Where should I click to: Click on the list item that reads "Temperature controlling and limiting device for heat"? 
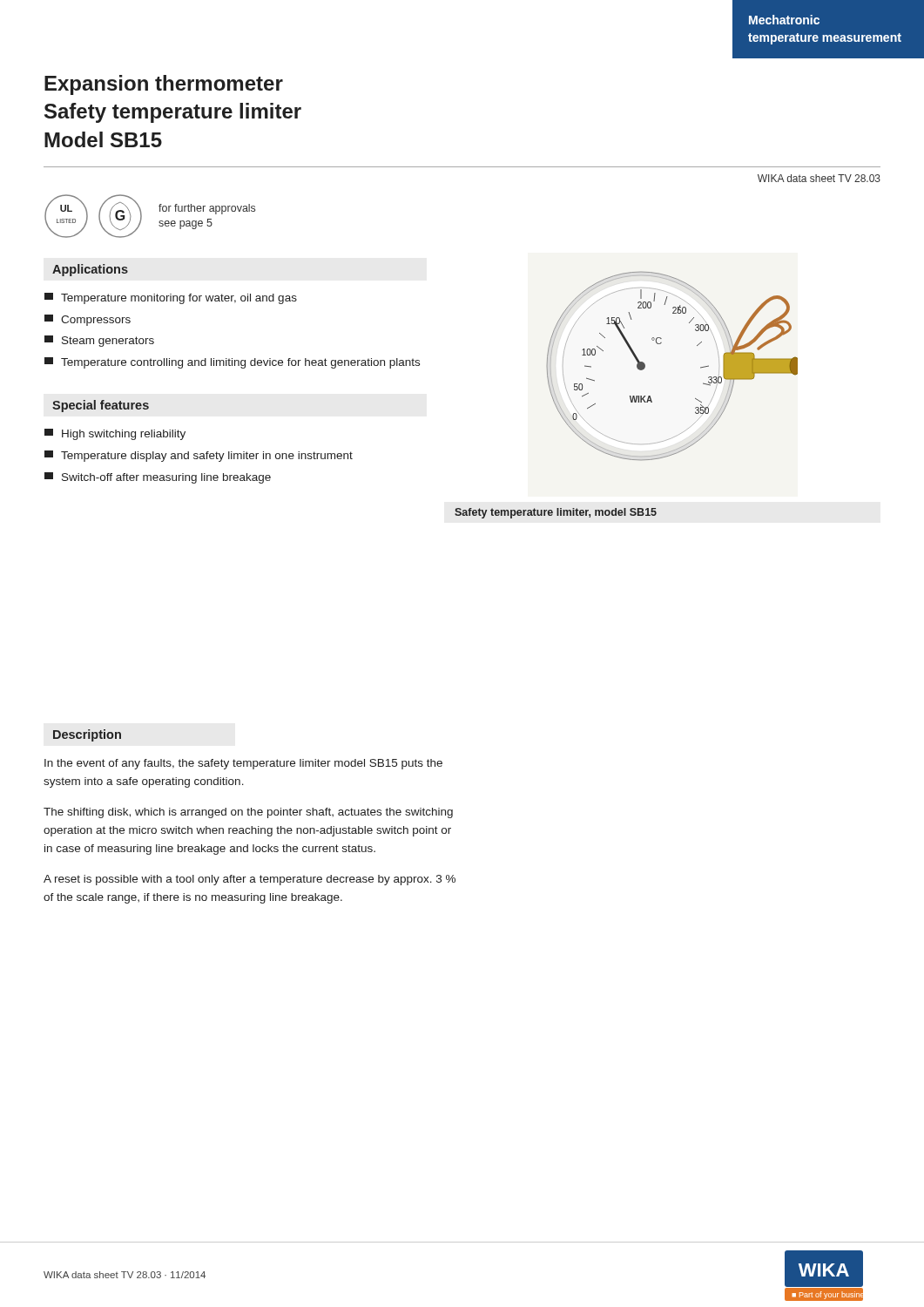[x=235, y=362]
